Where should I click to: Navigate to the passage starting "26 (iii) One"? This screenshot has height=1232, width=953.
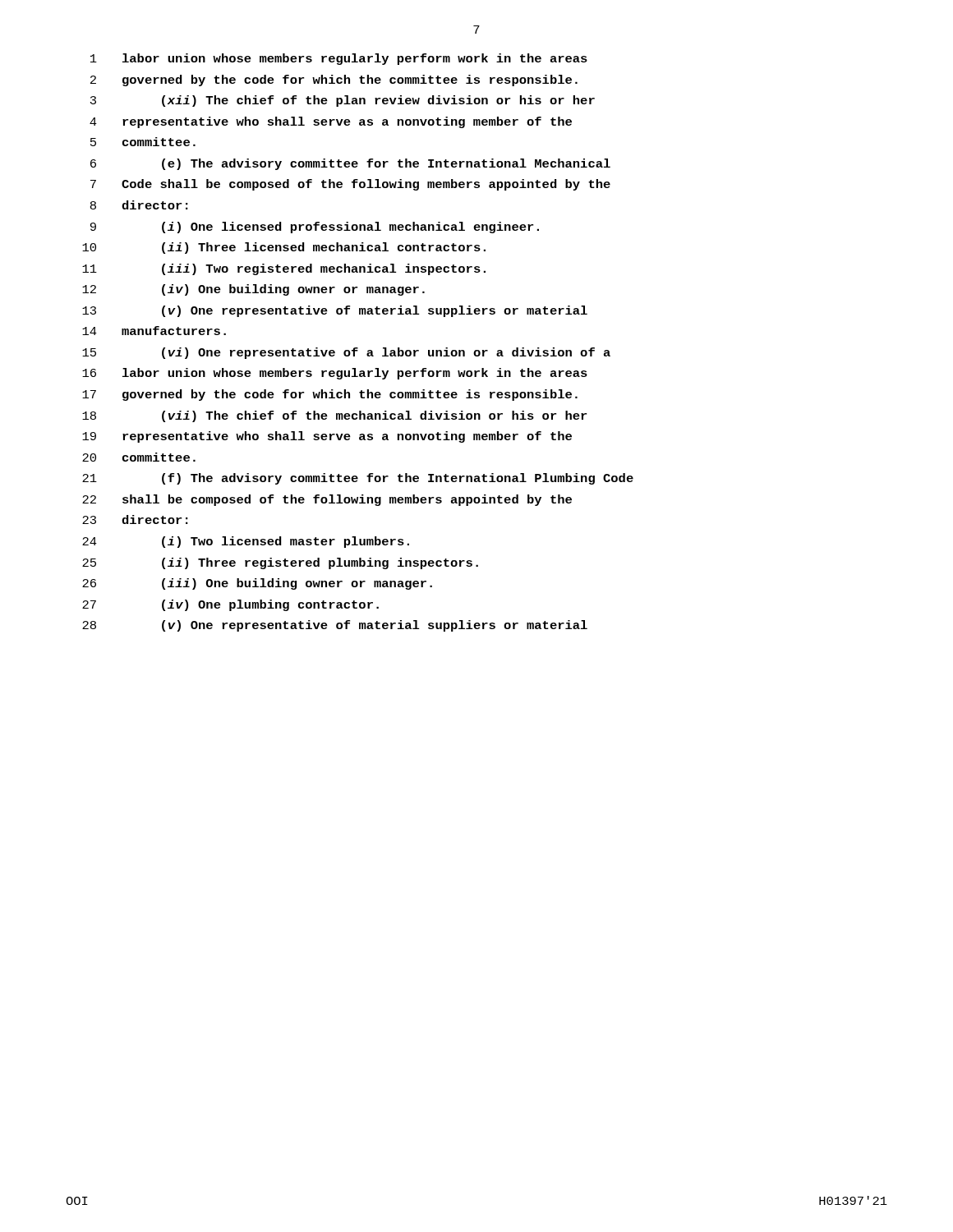pyautogui.click(x=250, y=585)
